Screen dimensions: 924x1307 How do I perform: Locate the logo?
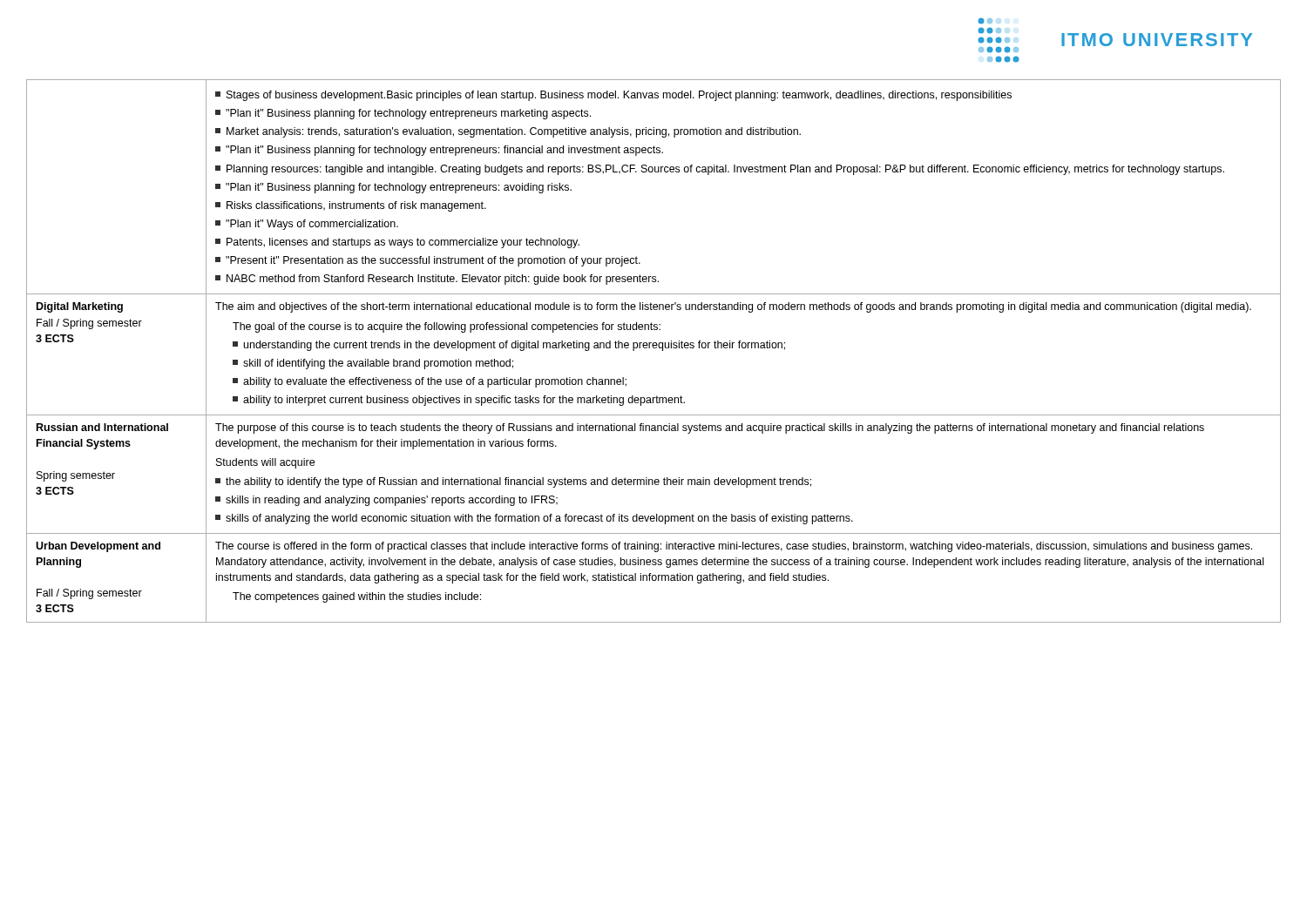coord(654,36)
